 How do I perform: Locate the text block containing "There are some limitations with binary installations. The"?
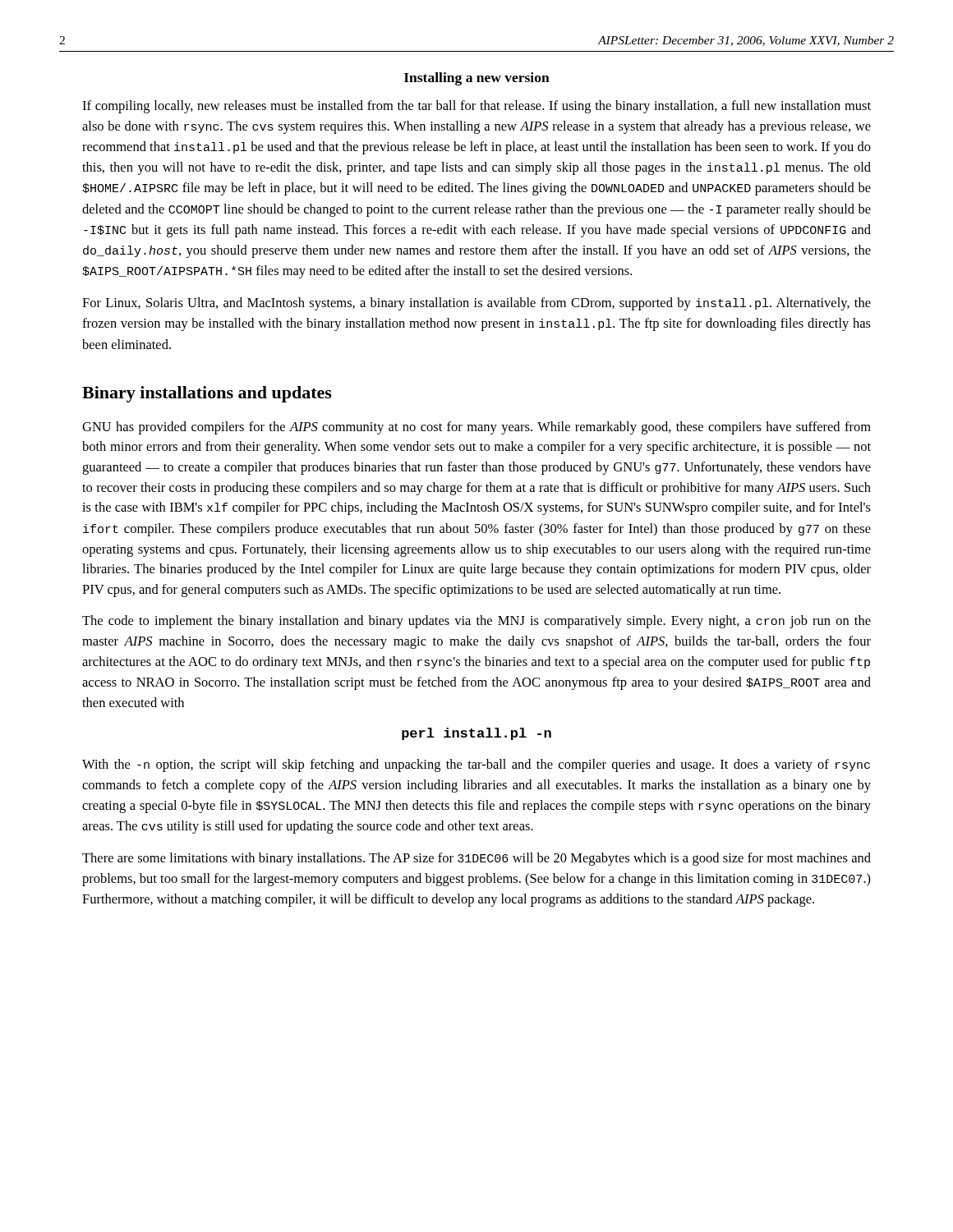[x=476, y=879]
